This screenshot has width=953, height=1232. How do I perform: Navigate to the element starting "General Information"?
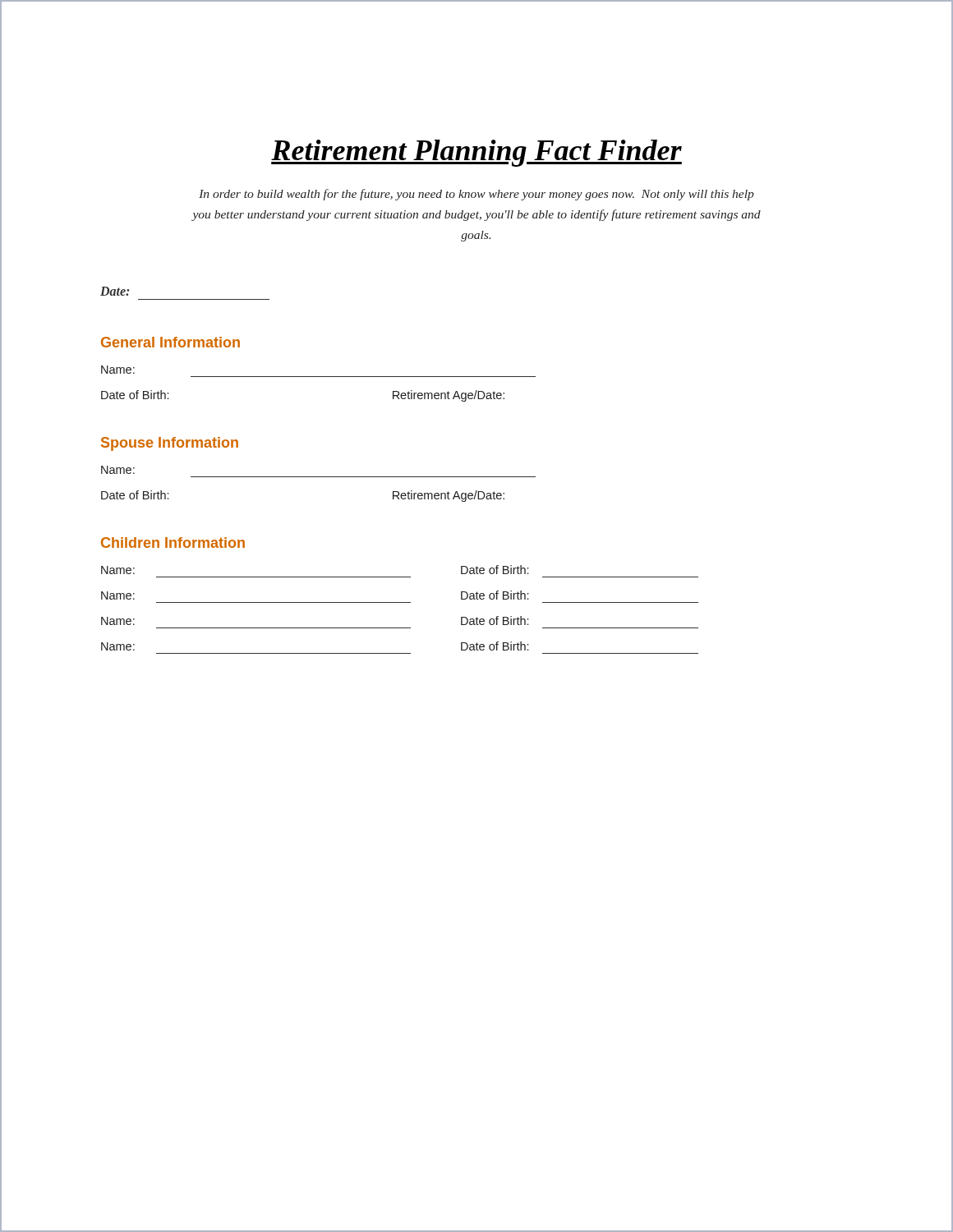[x=170, y=343]
